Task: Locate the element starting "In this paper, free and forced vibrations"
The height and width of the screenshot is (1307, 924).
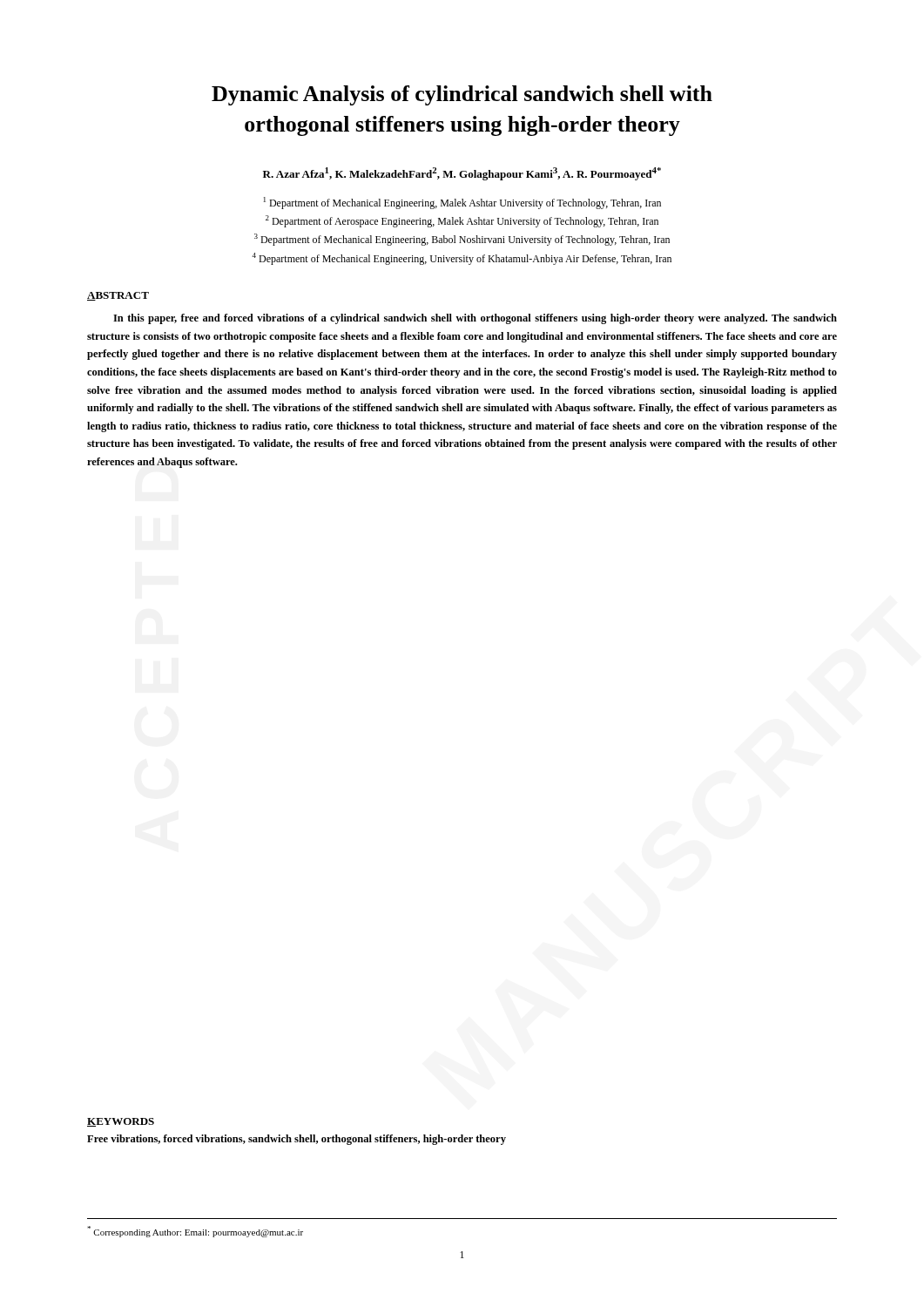Action: click(462, 390)
